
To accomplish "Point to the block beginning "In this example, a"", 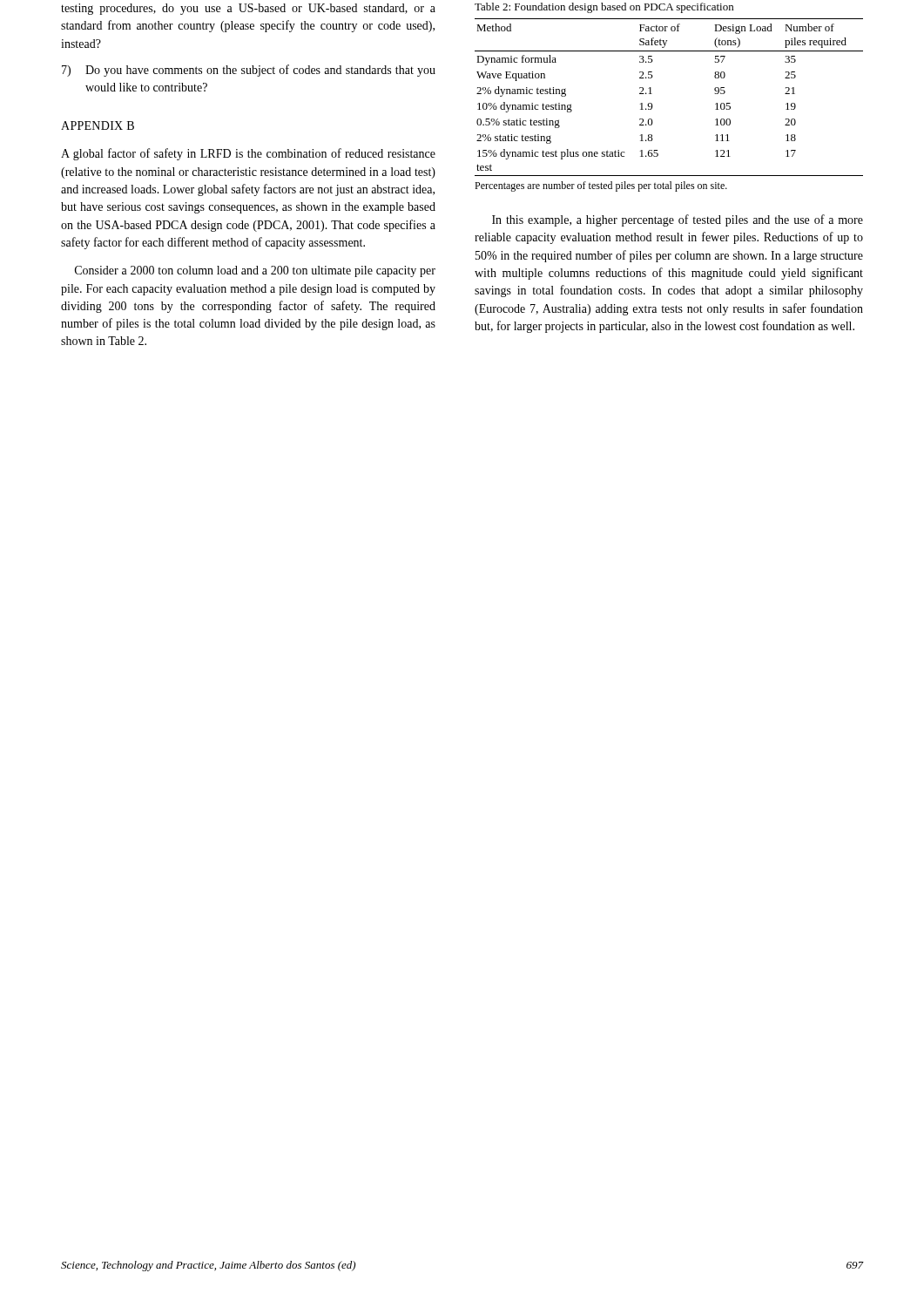I will pyautogui.click(x=669, y=273).
